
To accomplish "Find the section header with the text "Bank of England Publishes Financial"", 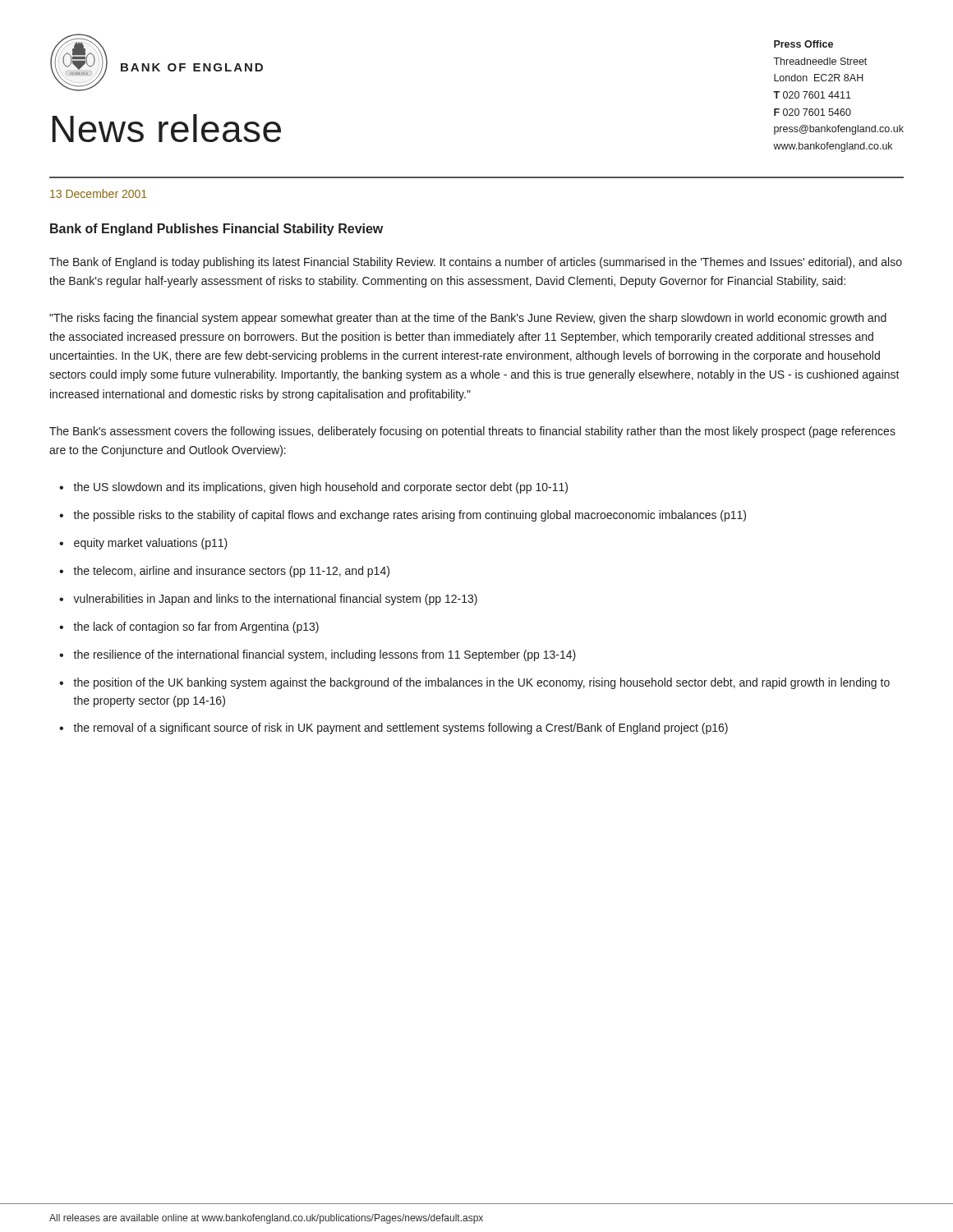I will 216,229.
